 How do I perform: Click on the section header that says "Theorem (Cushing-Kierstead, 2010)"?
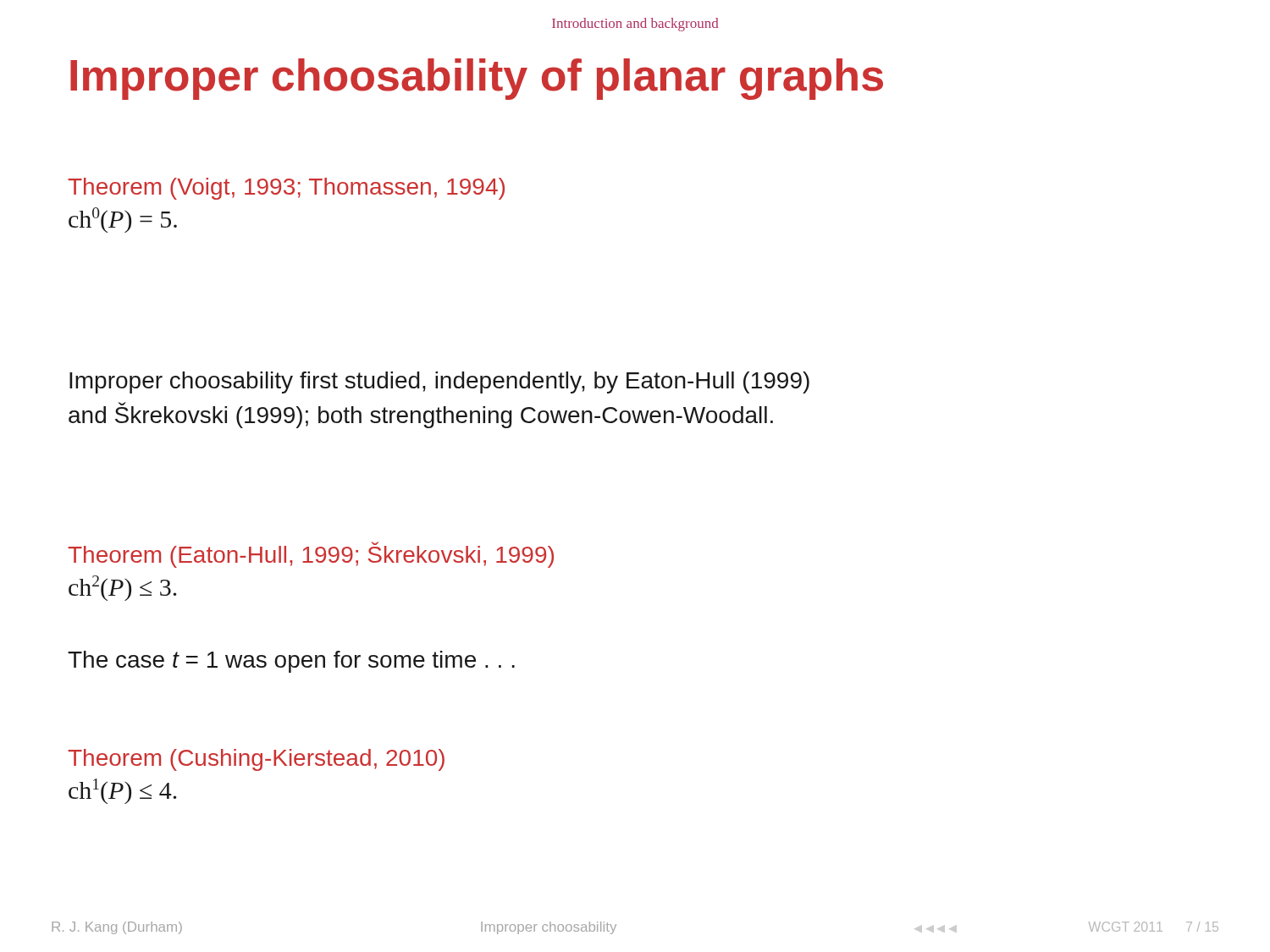click(257, 758)
